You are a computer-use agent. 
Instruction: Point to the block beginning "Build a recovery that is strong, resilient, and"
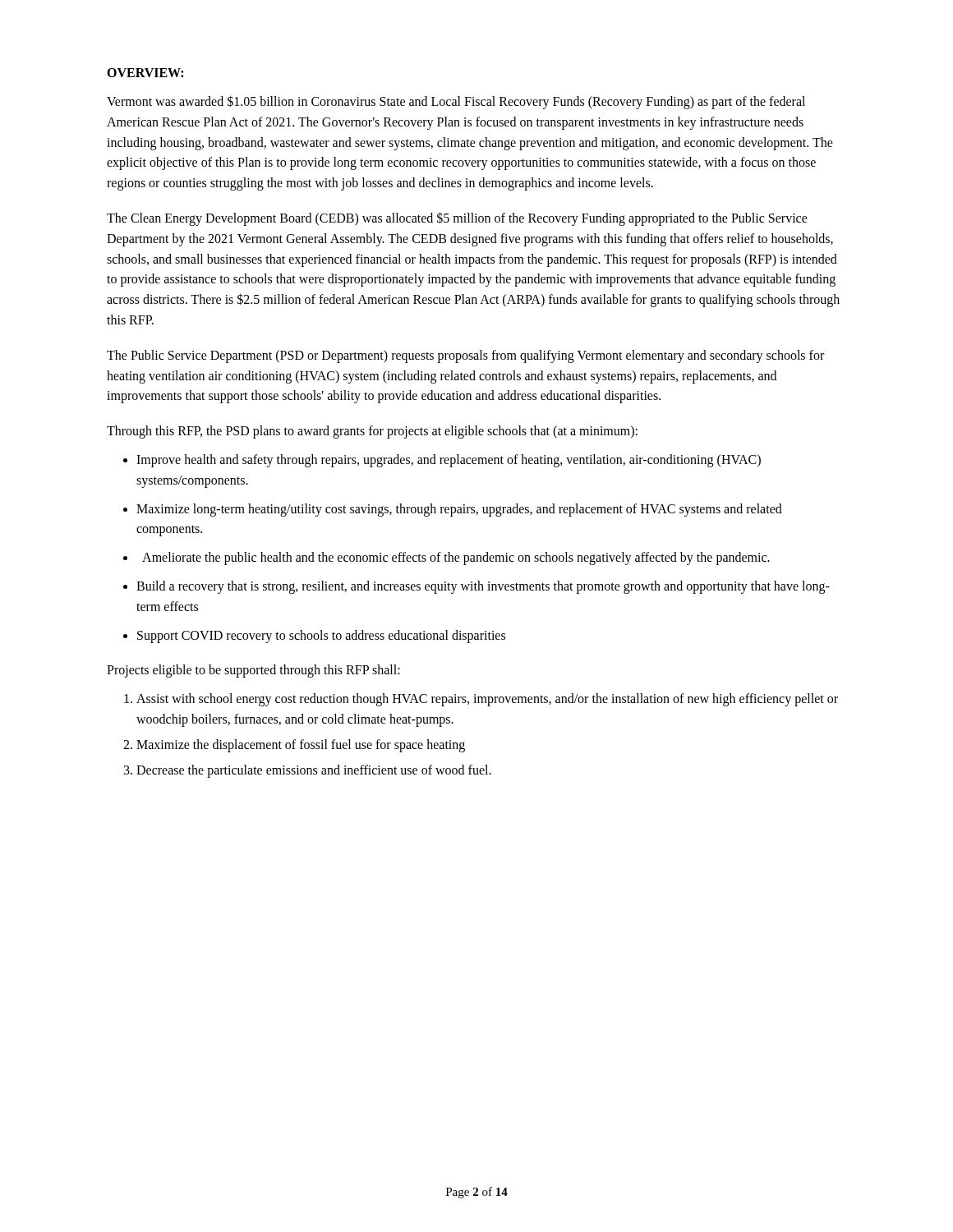[483, 596]
